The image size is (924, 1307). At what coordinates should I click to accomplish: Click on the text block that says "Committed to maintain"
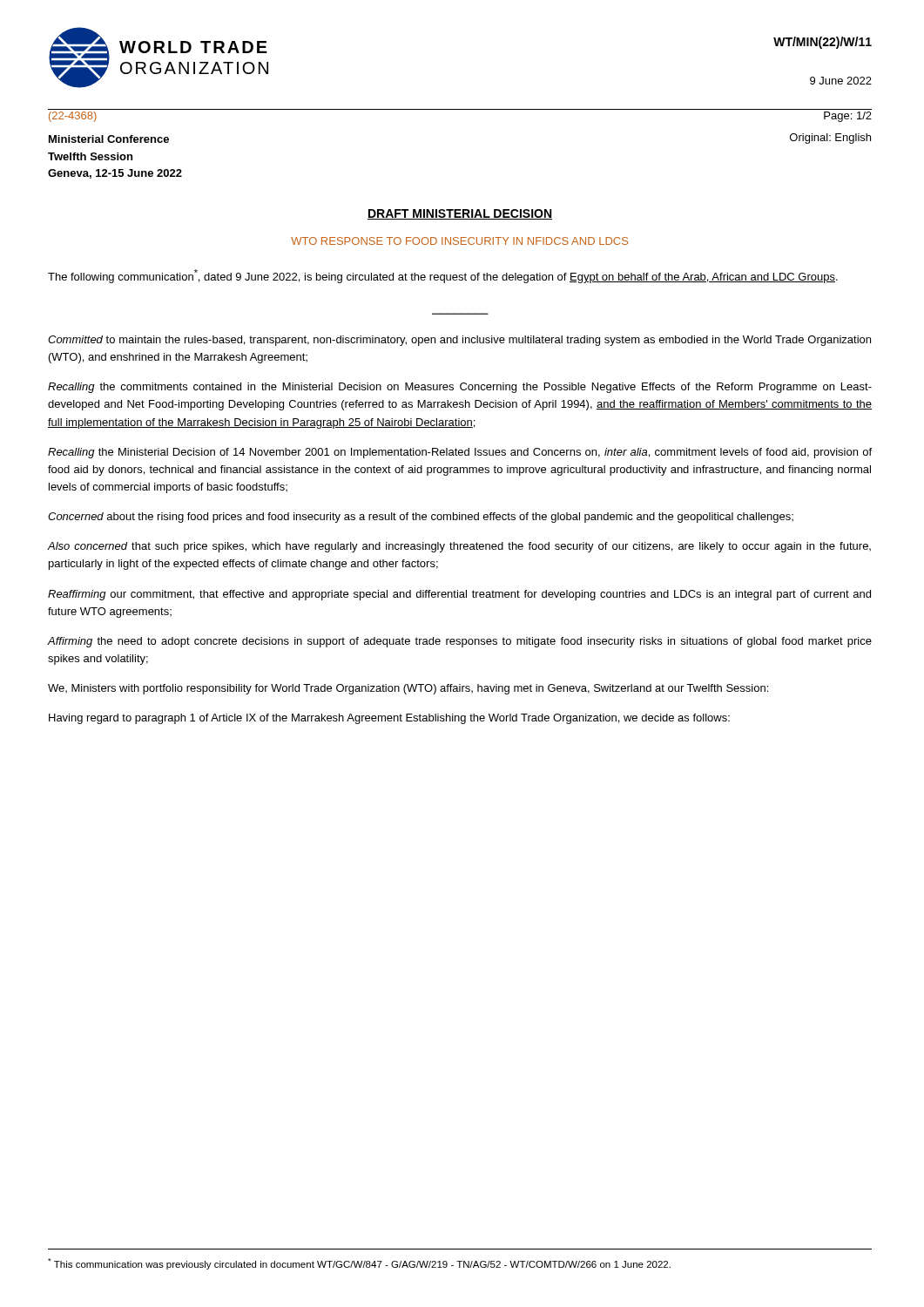coord(460,348)
